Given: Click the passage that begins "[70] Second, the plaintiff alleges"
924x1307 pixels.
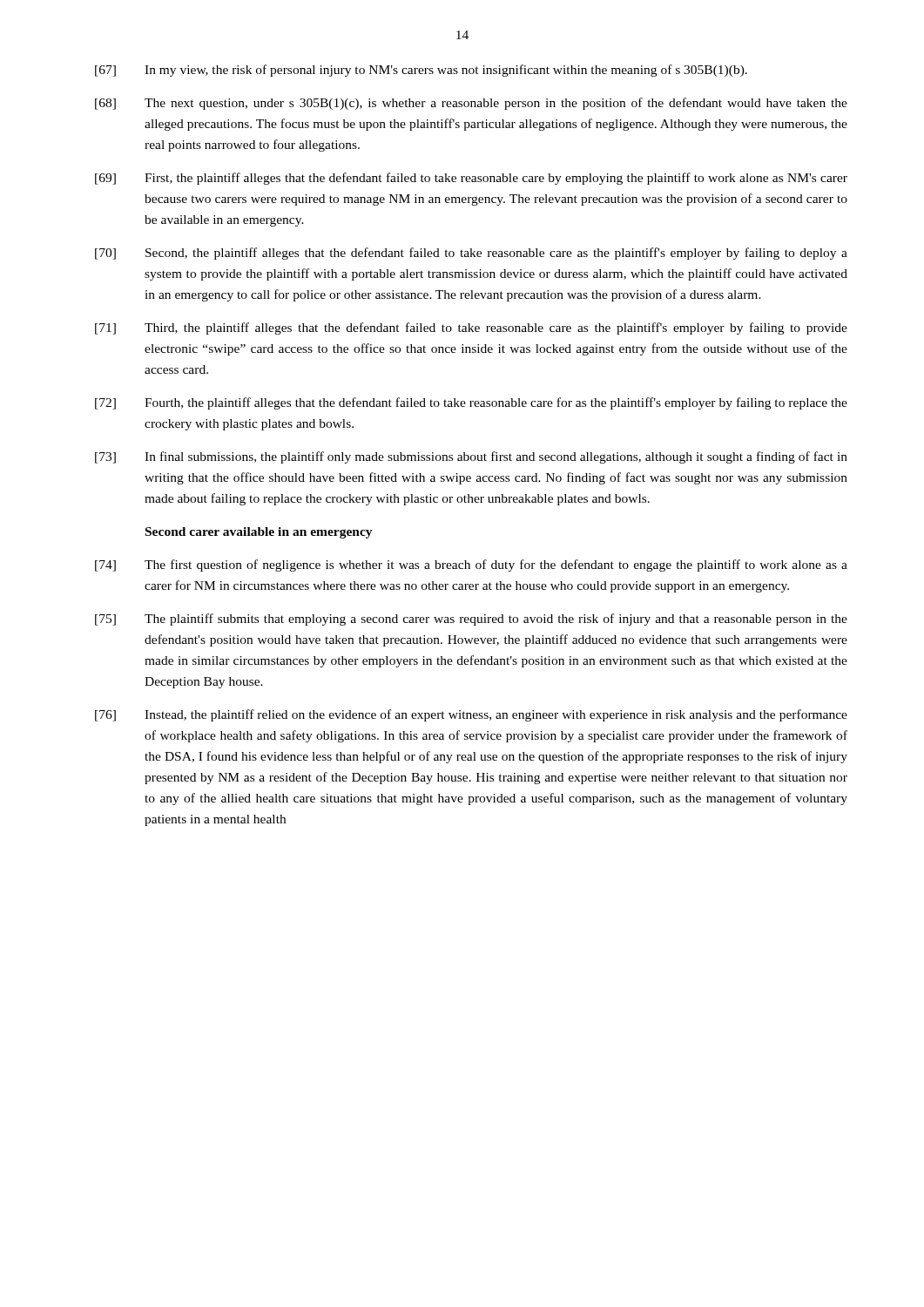Looking at the screenshot, I should pyautogui.click(x=471, y=274).
